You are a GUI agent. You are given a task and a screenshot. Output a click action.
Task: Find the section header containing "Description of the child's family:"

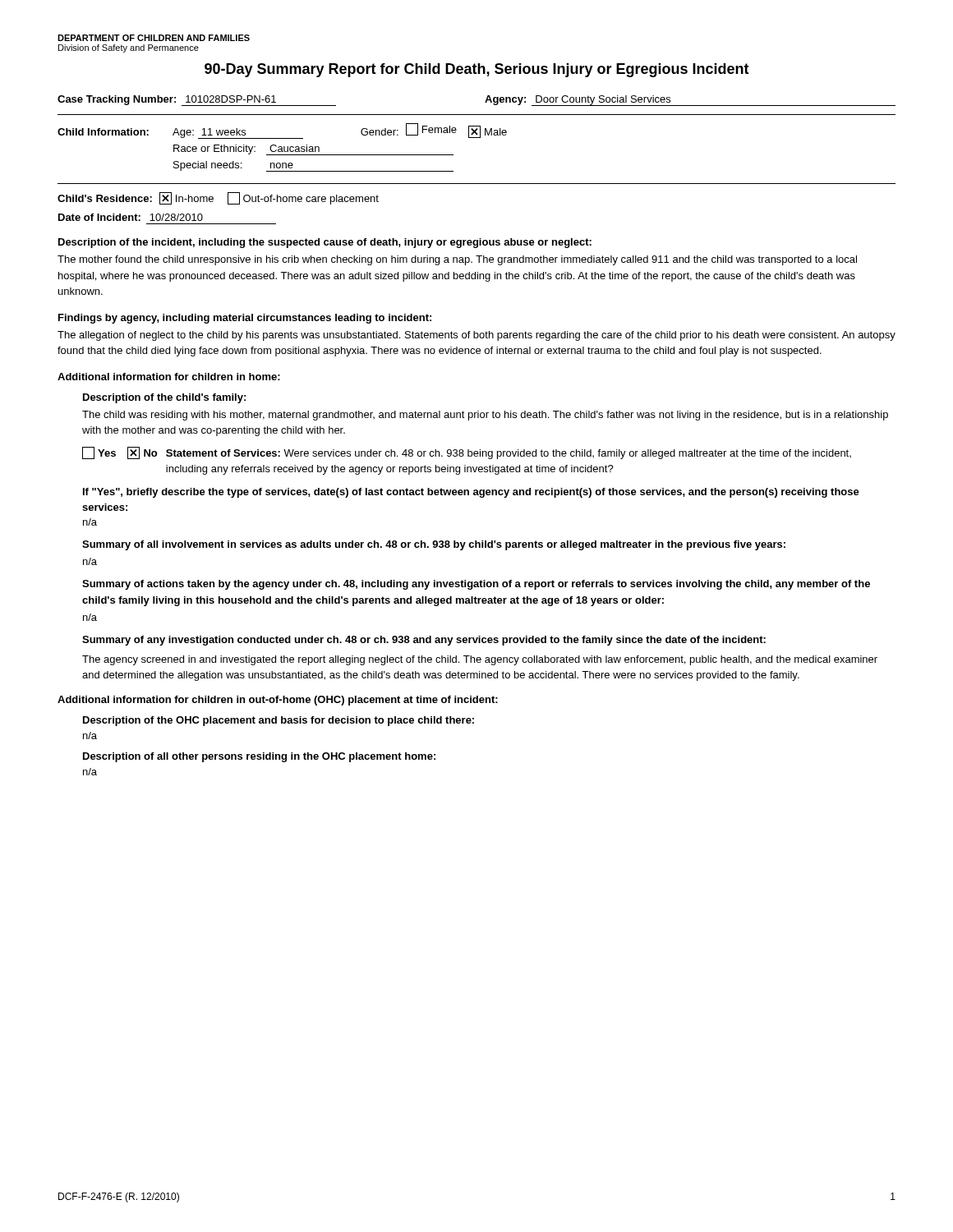164,397
